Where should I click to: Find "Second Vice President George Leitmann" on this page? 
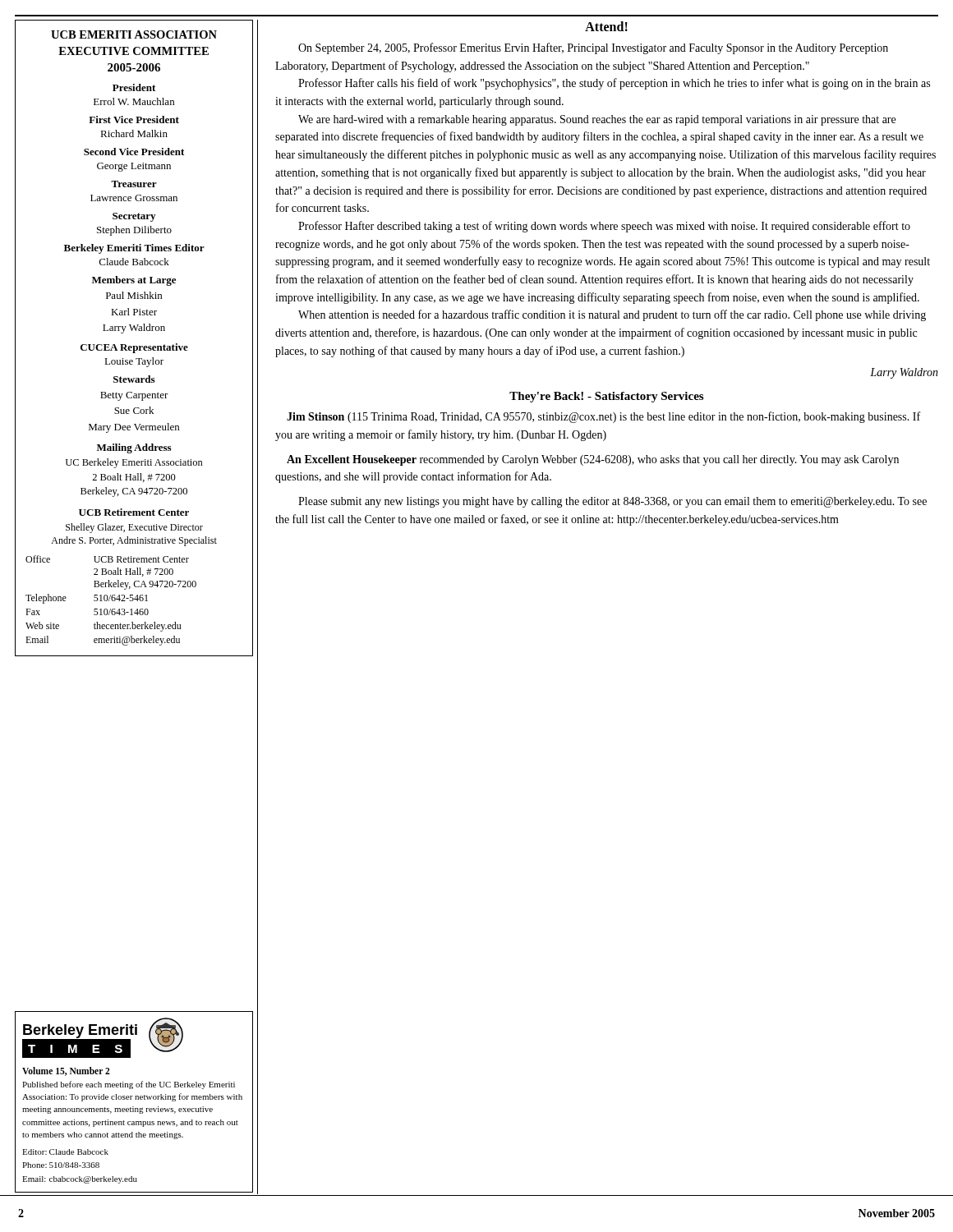point(134,159)
